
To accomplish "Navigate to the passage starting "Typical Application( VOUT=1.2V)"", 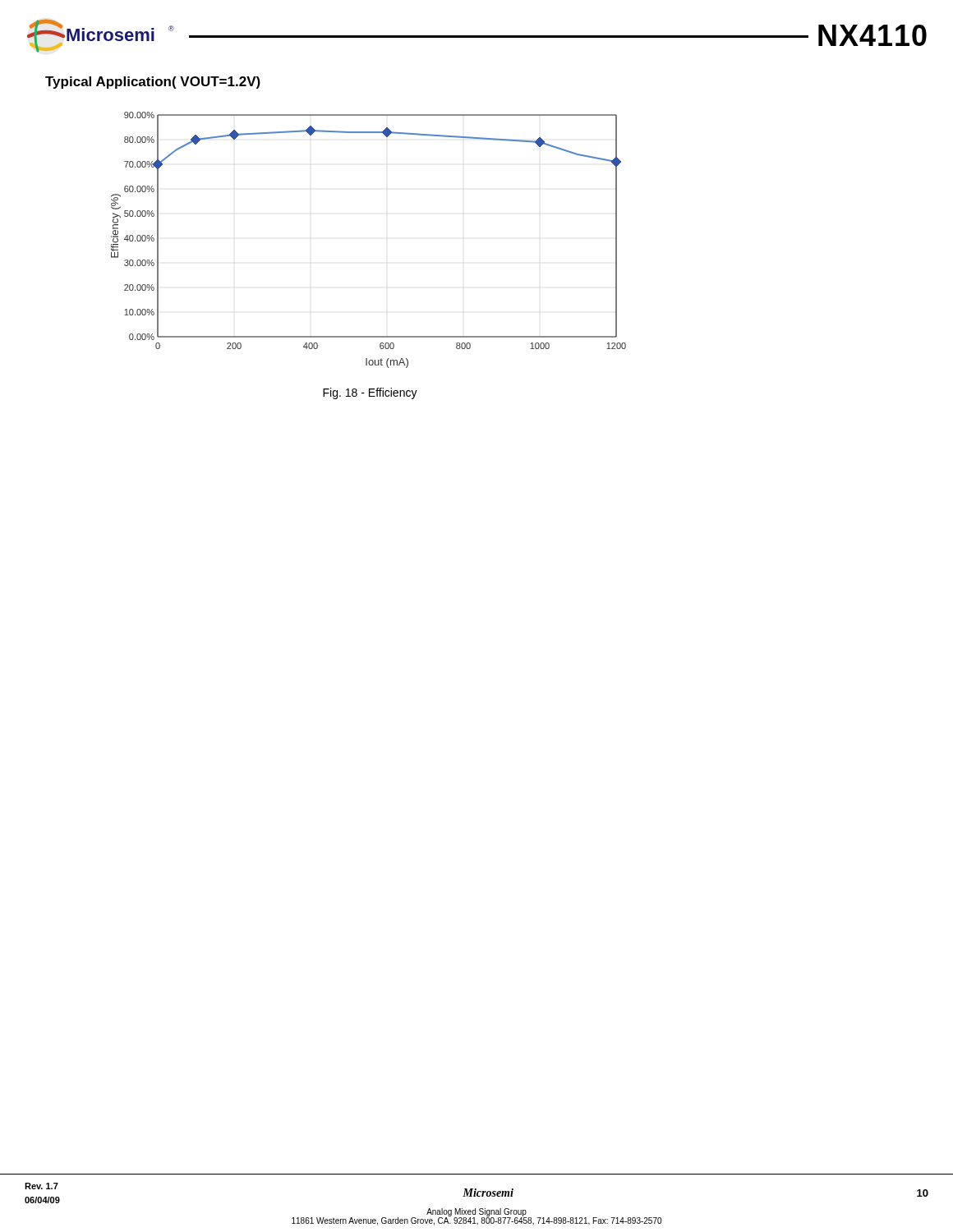I will tap(153, 82).
